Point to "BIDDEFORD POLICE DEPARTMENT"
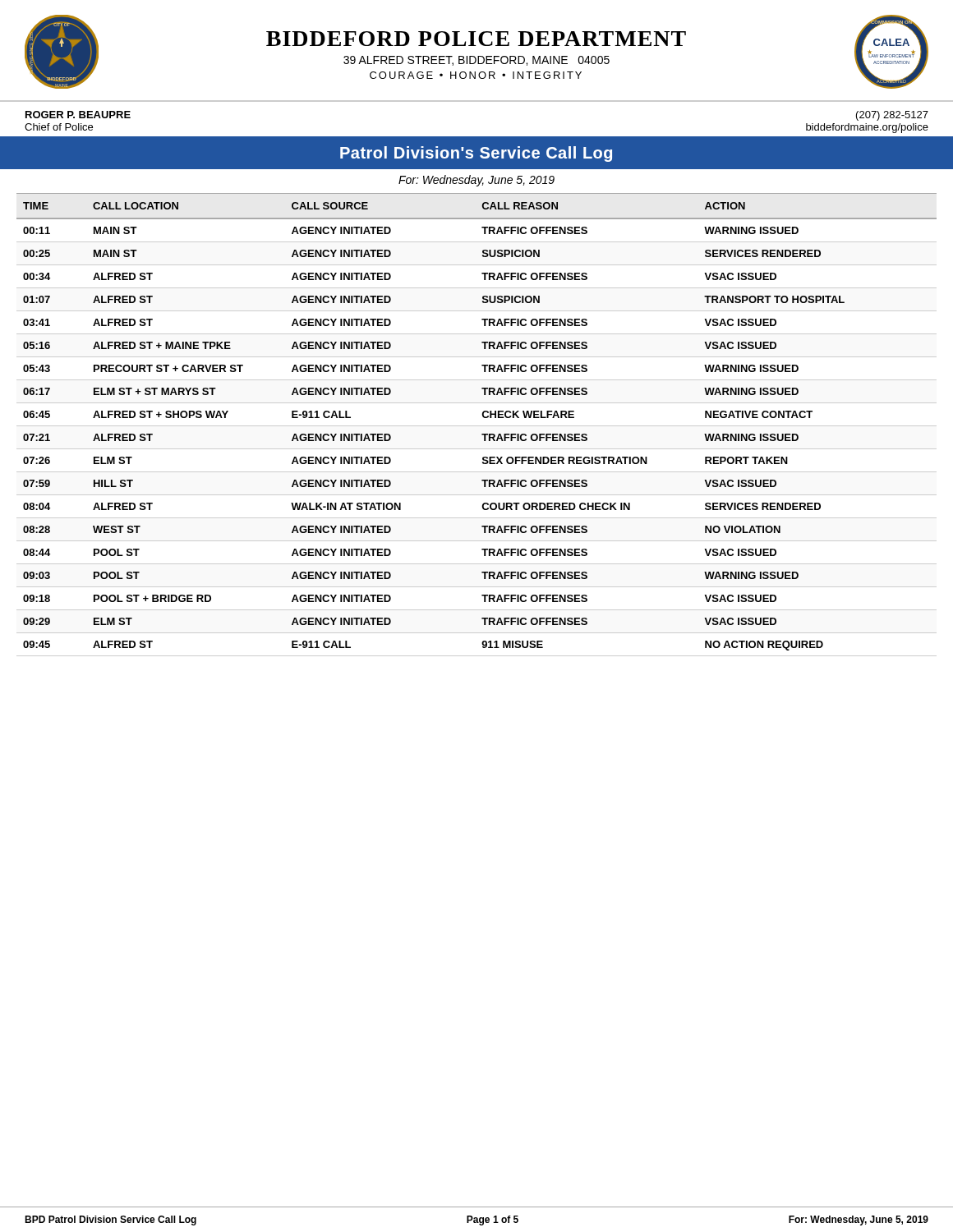This screenshot has height=1232, width=953. pyautogui.click(x=476, y=38)
